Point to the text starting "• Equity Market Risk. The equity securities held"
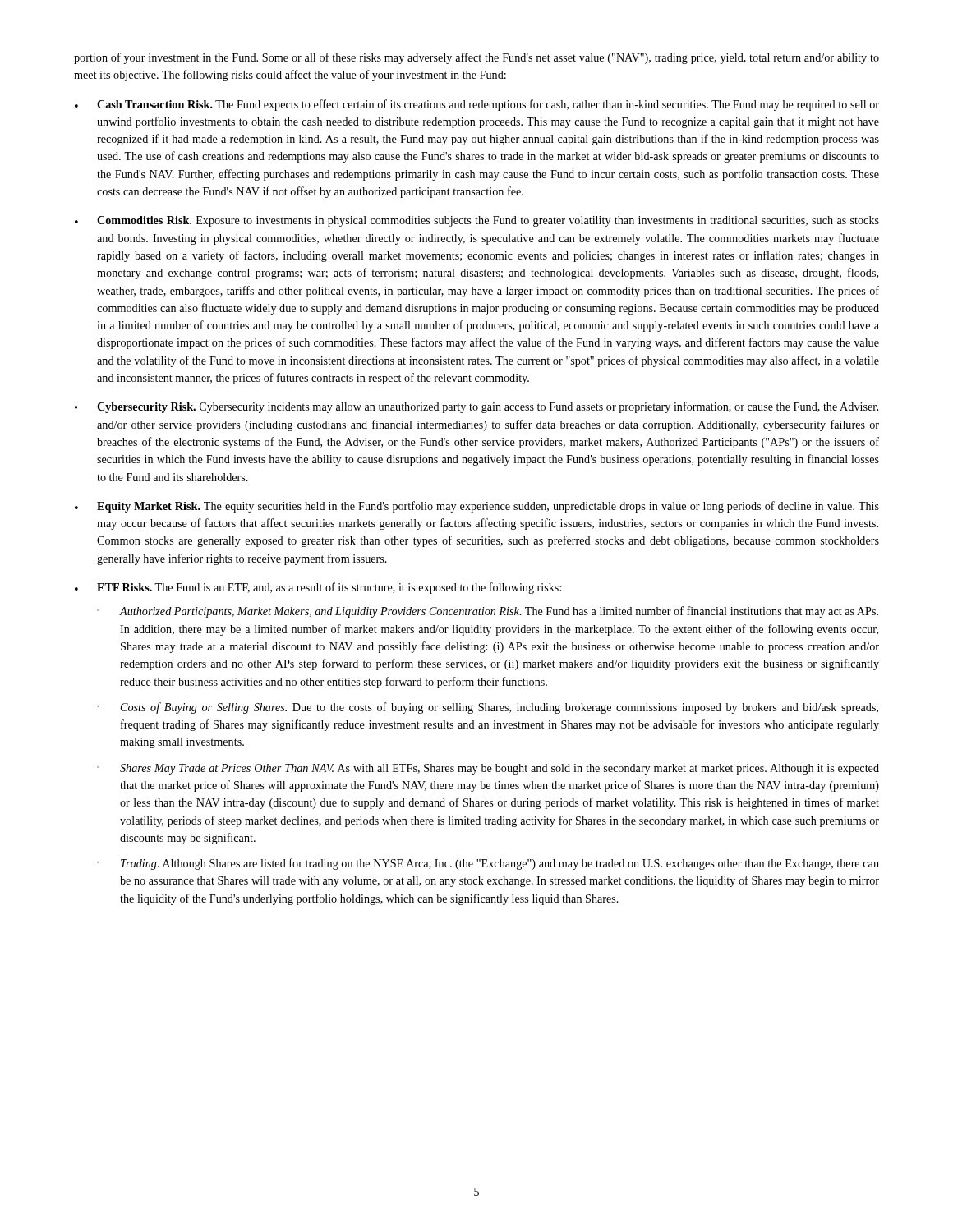 (476, 533)
